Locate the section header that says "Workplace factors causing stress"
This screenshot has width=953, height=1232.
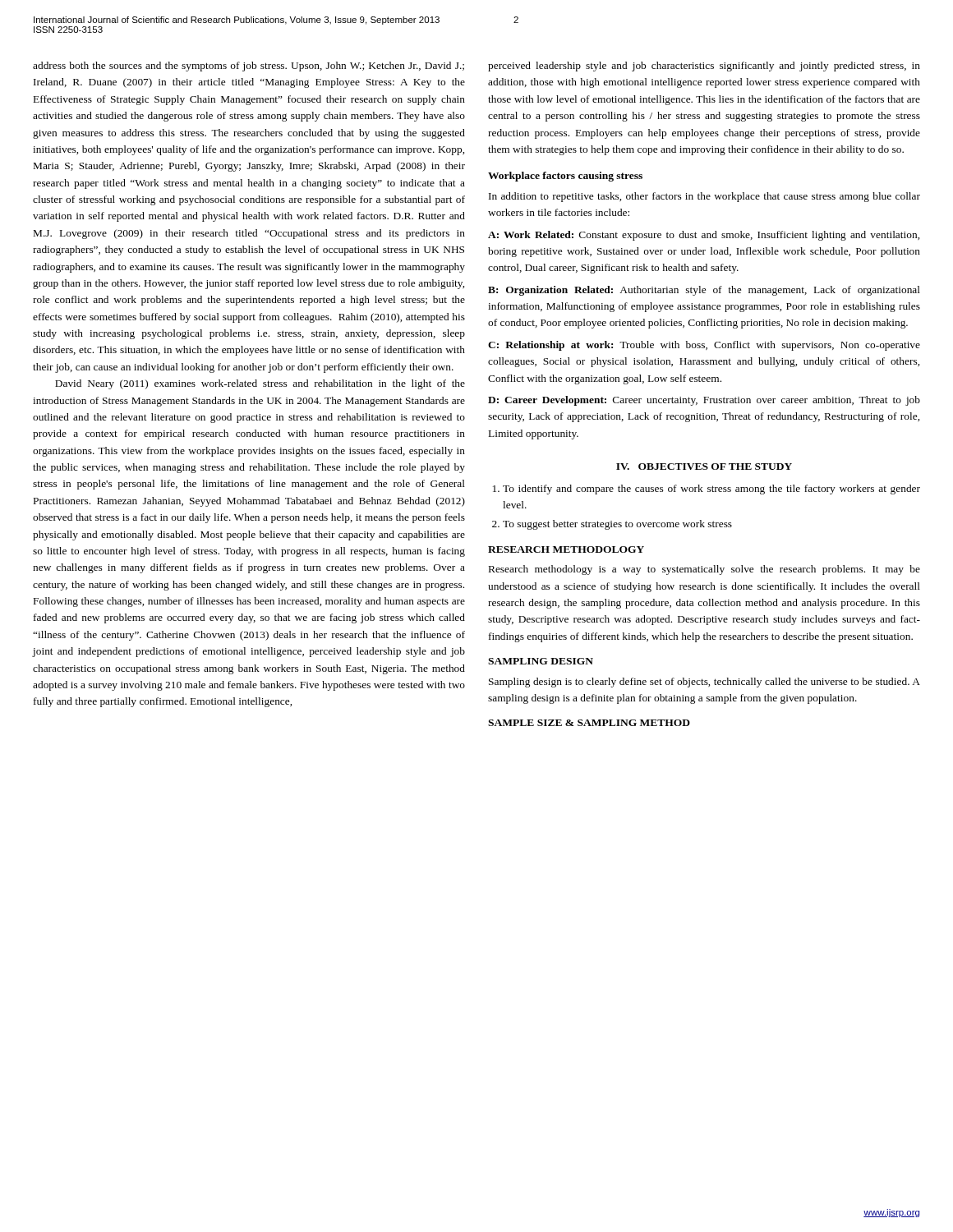pyautogui.click(x=565, y=176)
